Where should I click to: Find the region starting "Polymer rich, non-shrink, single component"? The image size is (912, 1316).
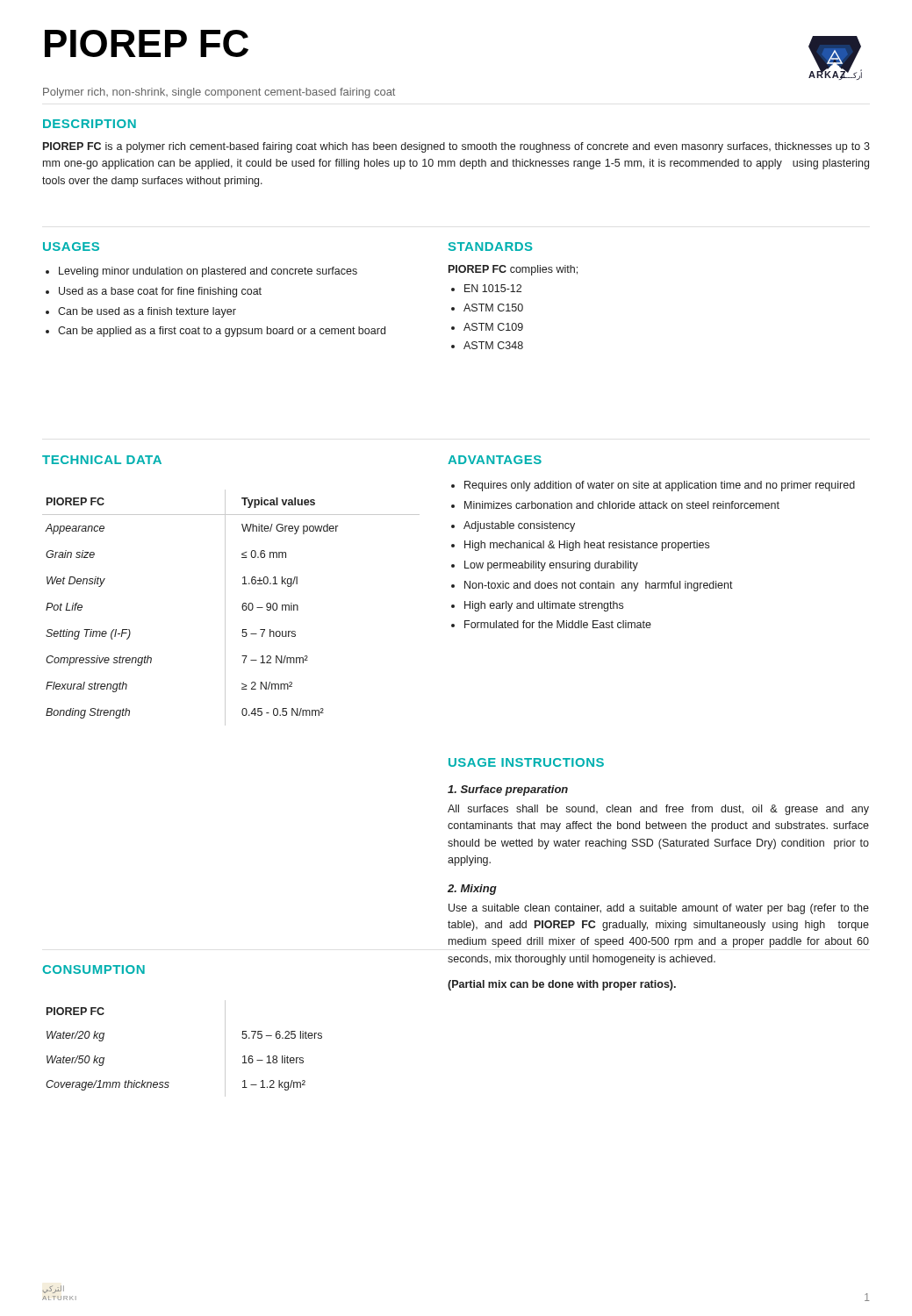click(219, 92)
